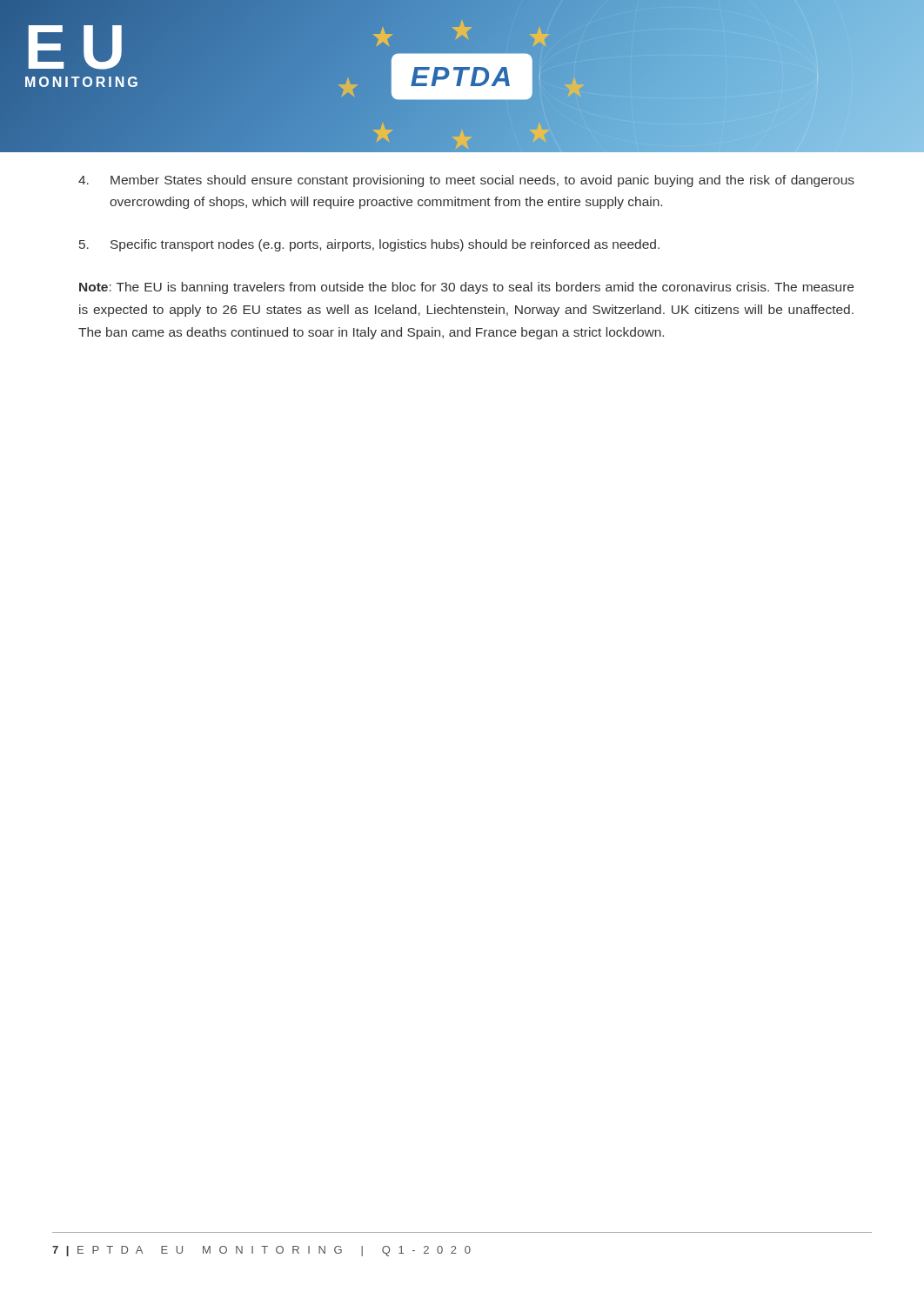Locate the list item that says "5. Specific transport nodes (e.g. ports, airports,"
Image resolution: width=924 pixels, height=1305 pixels.
(466, 244)
